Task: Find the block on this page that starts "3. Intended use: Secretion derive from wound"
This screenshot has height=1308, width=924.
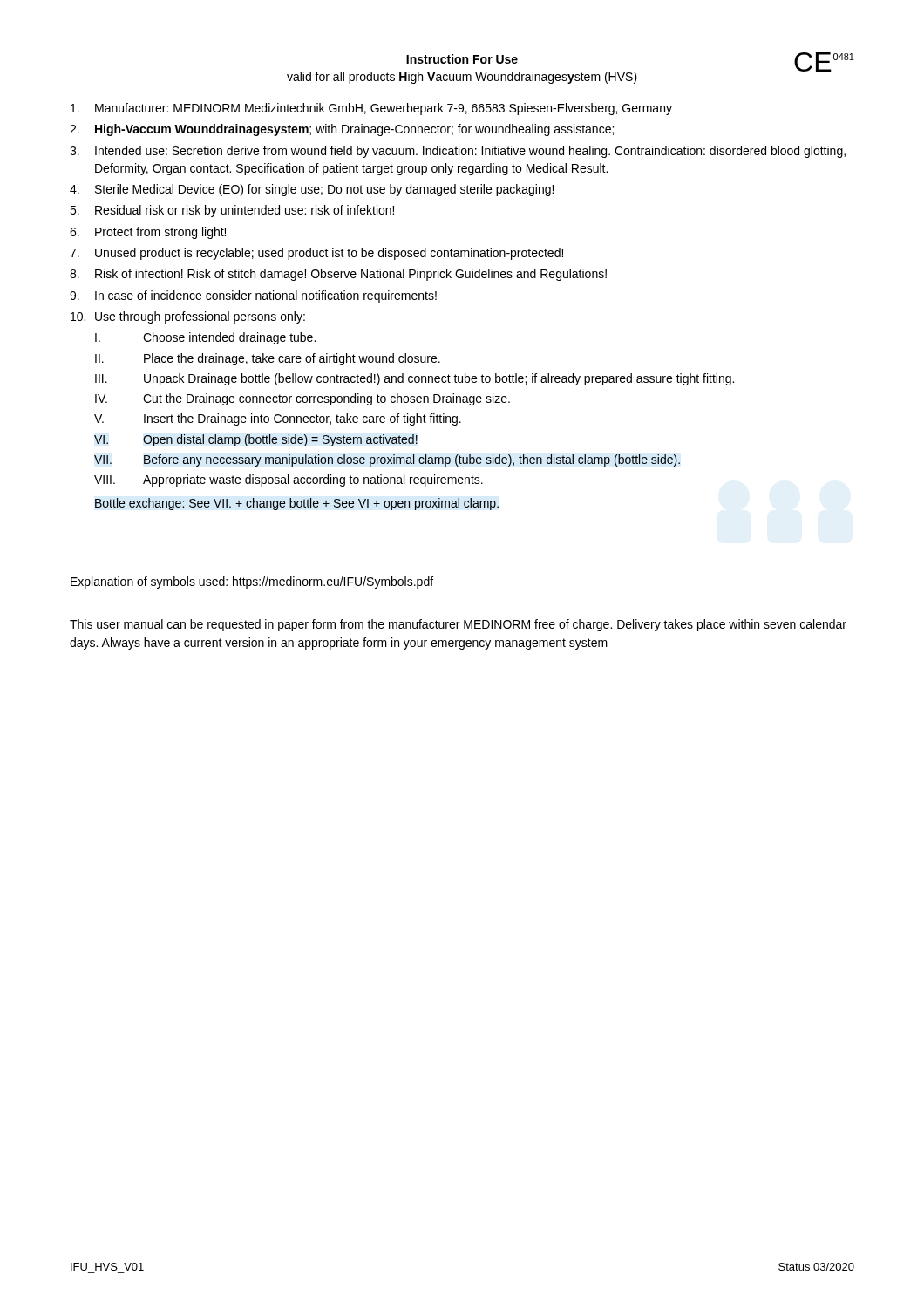Action: coord(462,160)
